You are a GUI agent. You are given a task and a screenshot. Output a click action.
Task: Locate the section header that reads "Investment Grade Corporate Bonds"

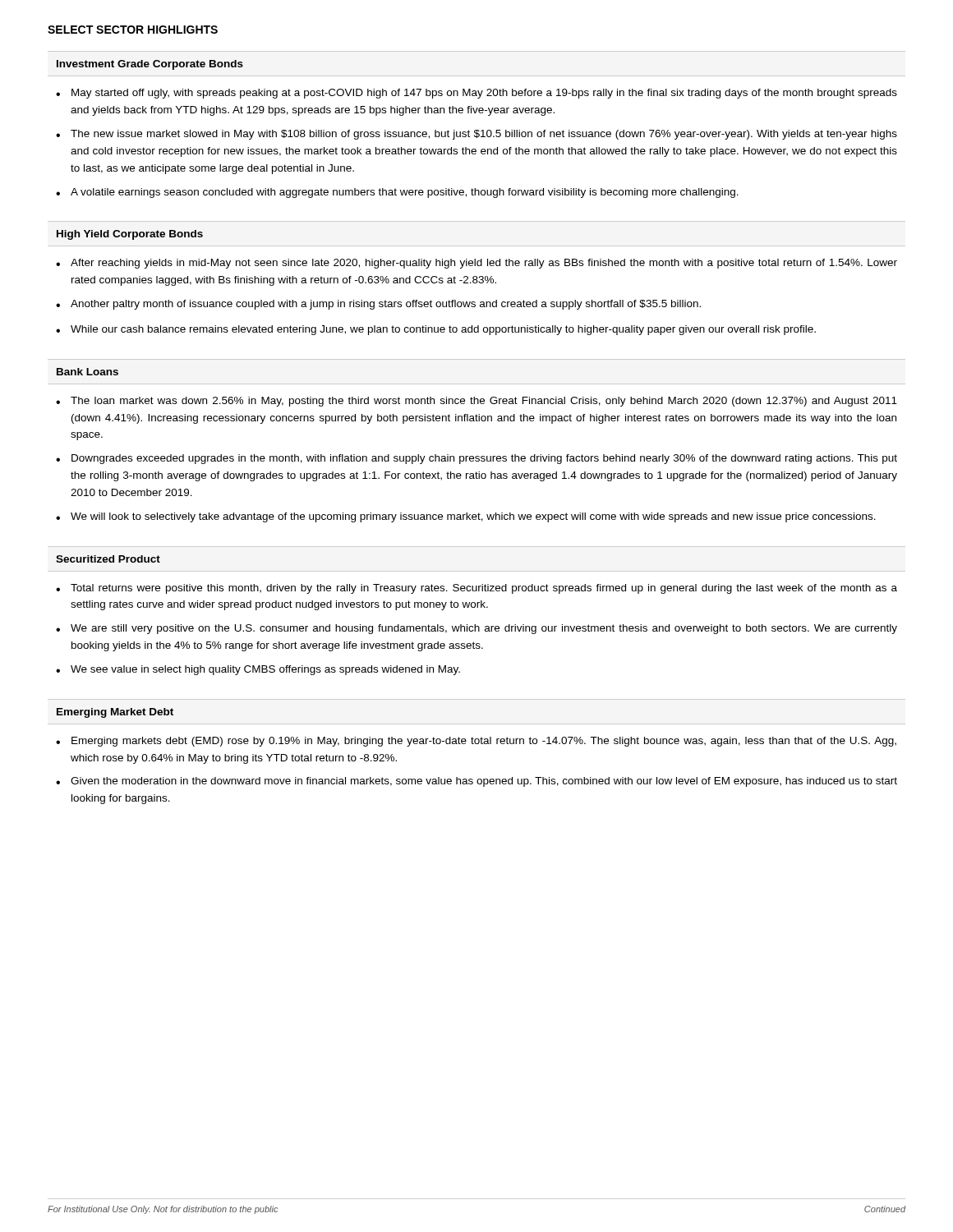coord(150,64)
